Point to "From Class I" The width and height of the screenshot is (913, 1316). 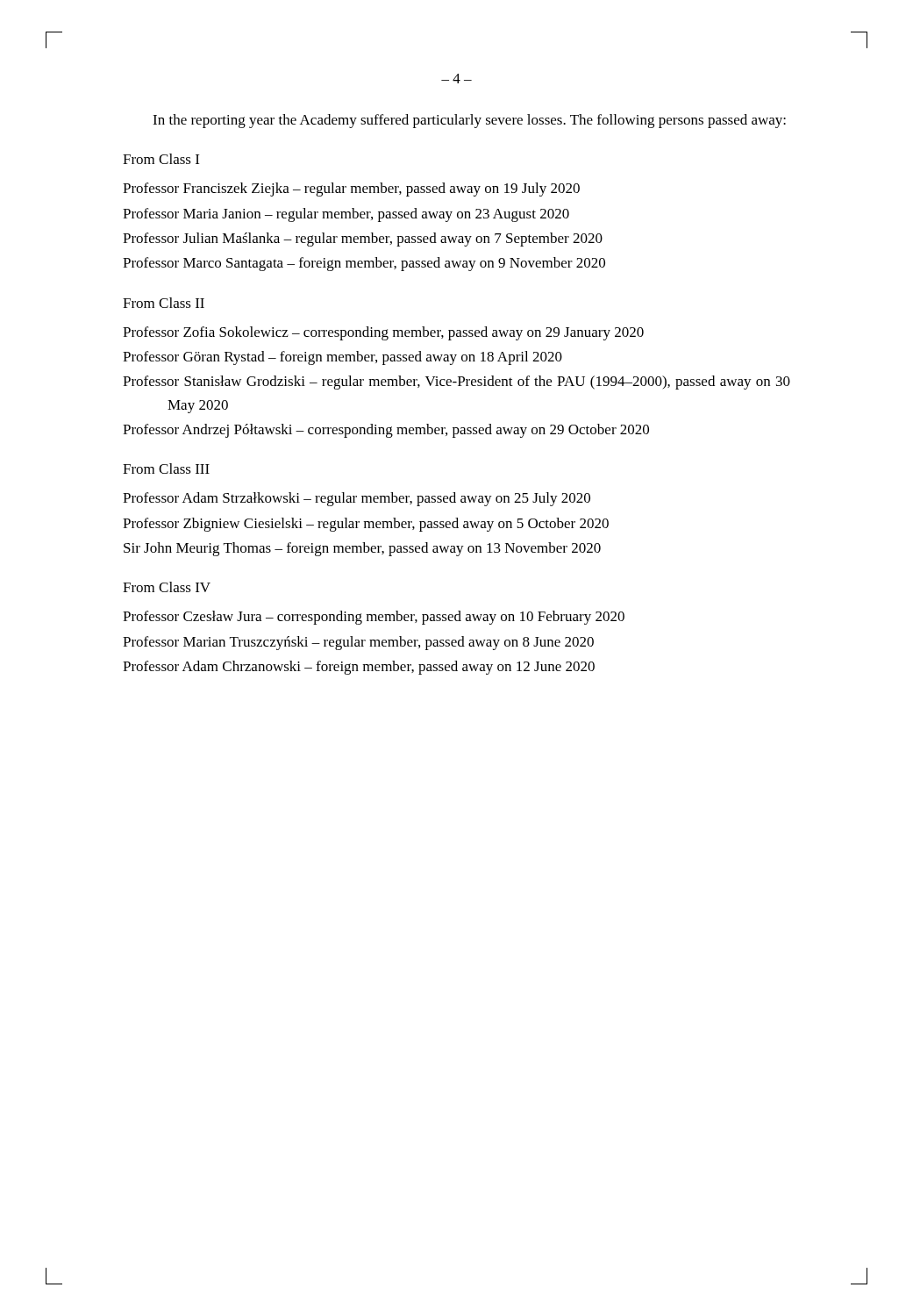(161, 160)
